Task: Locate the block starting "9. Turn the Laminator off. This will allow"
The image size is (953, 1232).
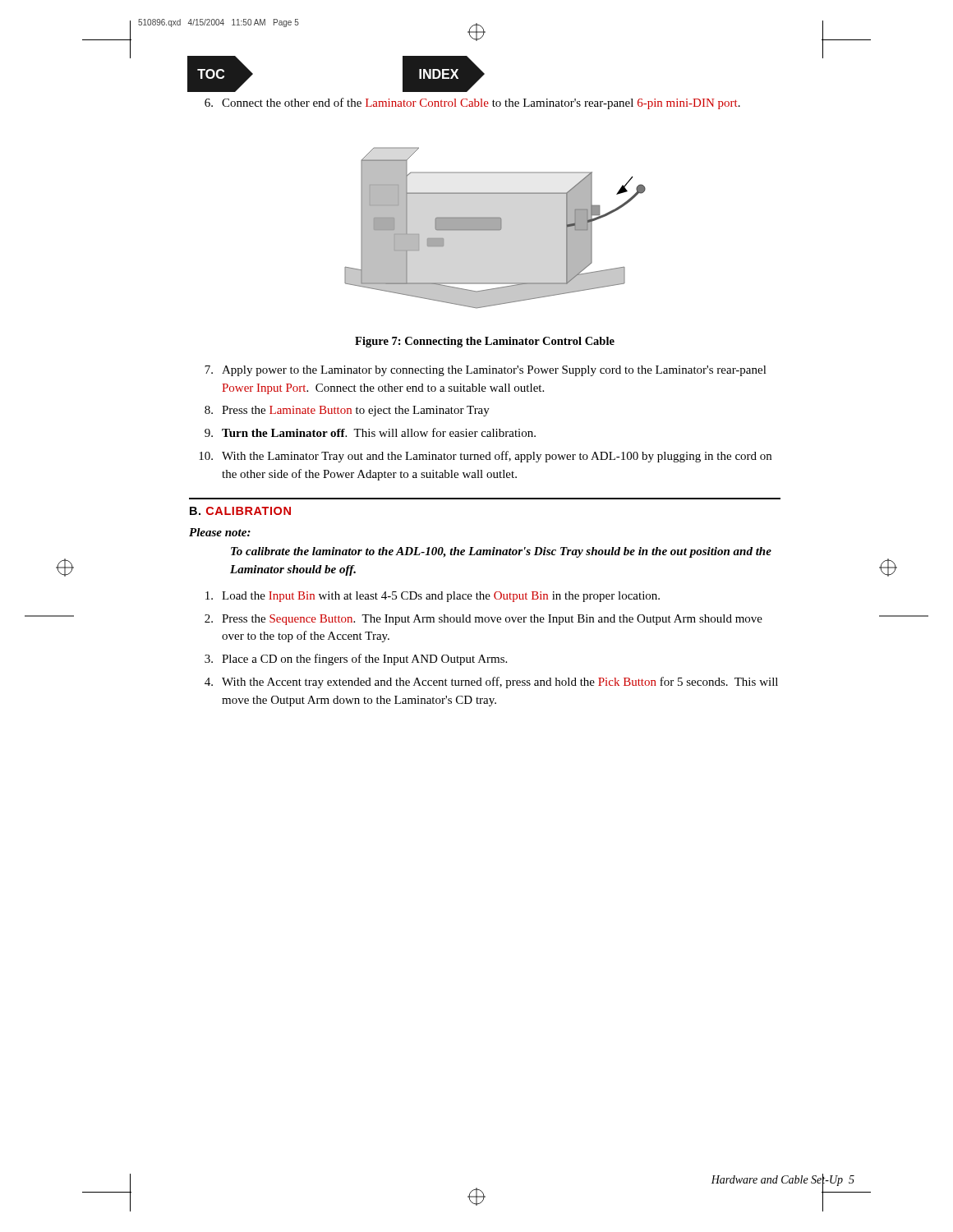Action: point(485,434)
